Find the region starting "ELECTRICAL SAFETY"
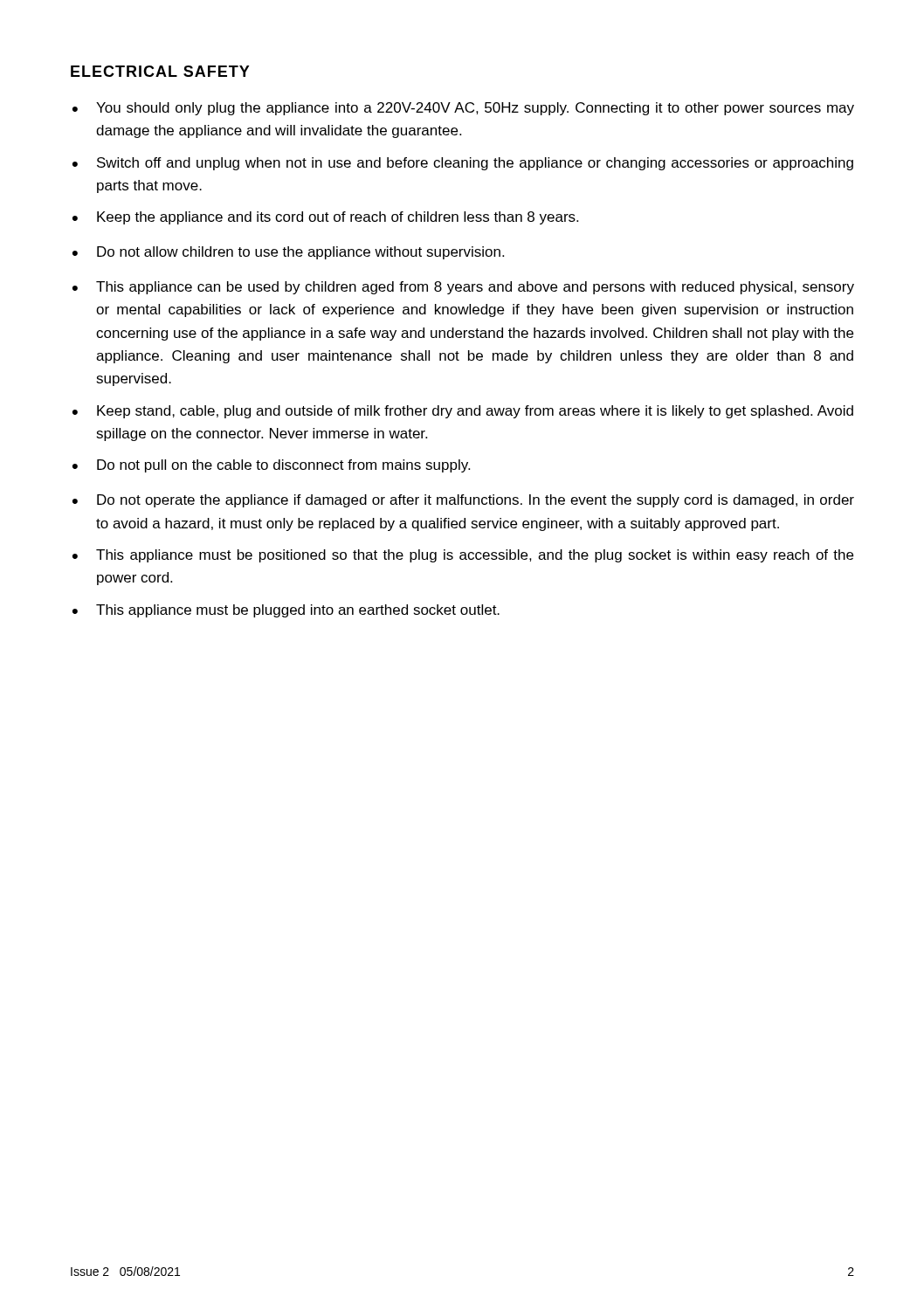This screenshot has height=1310, width=924. coord(160,72)
